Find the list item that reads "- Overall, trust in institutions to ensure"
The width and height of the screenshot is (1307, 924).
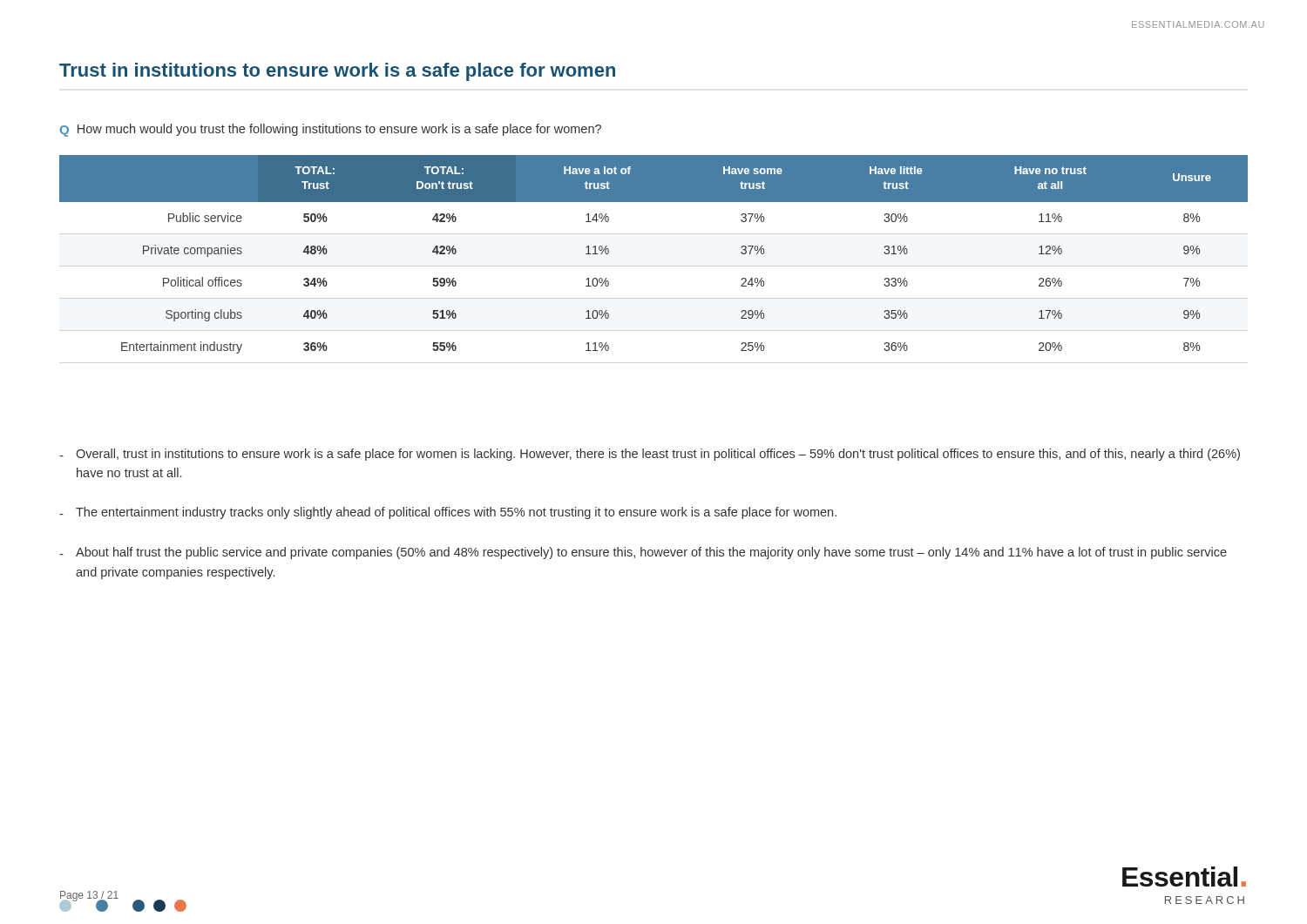pyautogui.click(x=654, y=464)
